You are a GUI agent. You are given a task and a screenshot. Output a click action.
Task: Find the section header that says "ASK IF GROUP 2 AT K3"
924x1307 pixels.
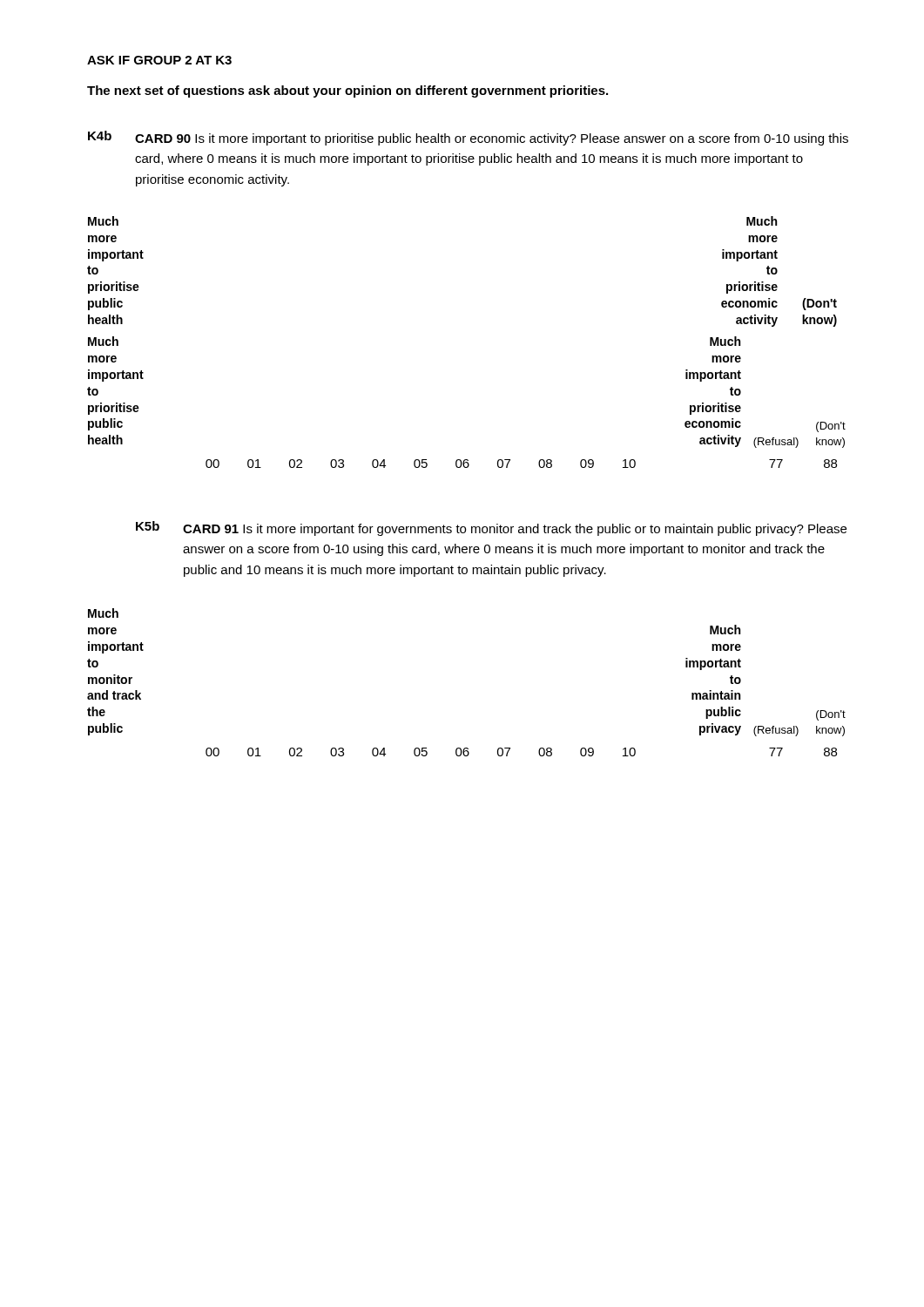(160, 60)
